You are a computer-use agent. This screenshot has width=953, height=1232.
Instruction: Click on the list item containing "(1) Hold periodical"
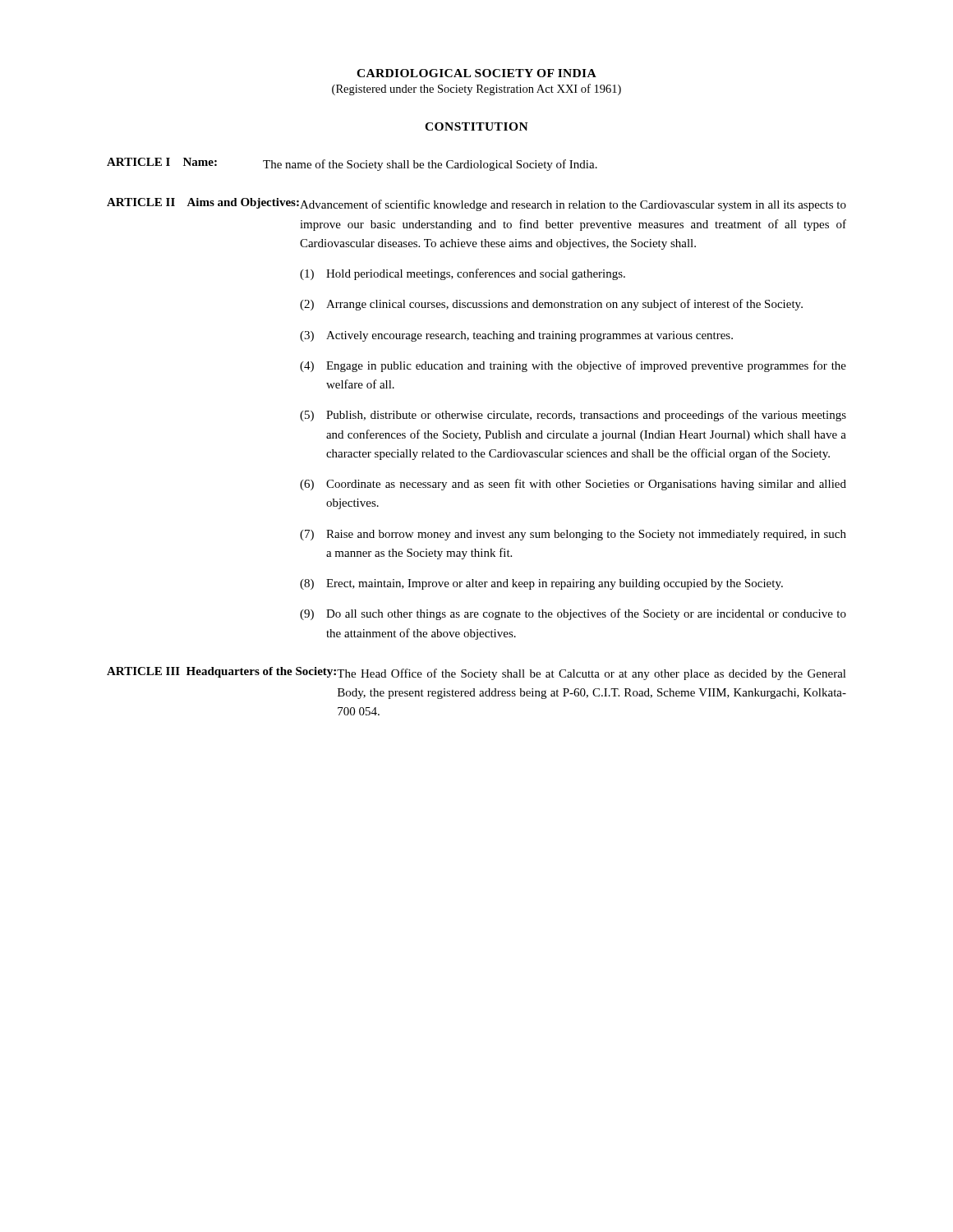click(x=573, y=274)
